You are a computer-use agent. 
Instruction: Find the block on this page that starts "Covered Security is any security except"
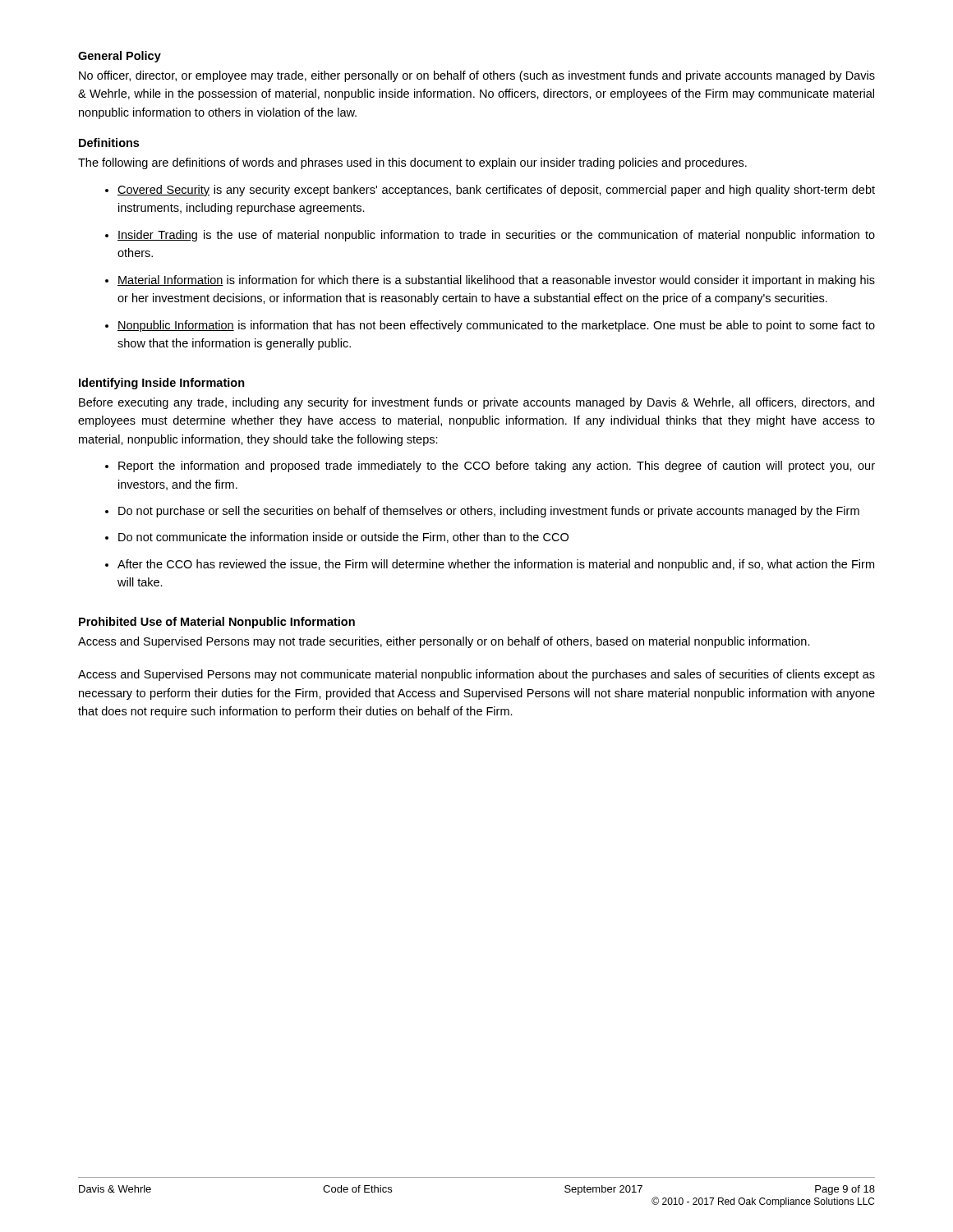click(496, 199)
